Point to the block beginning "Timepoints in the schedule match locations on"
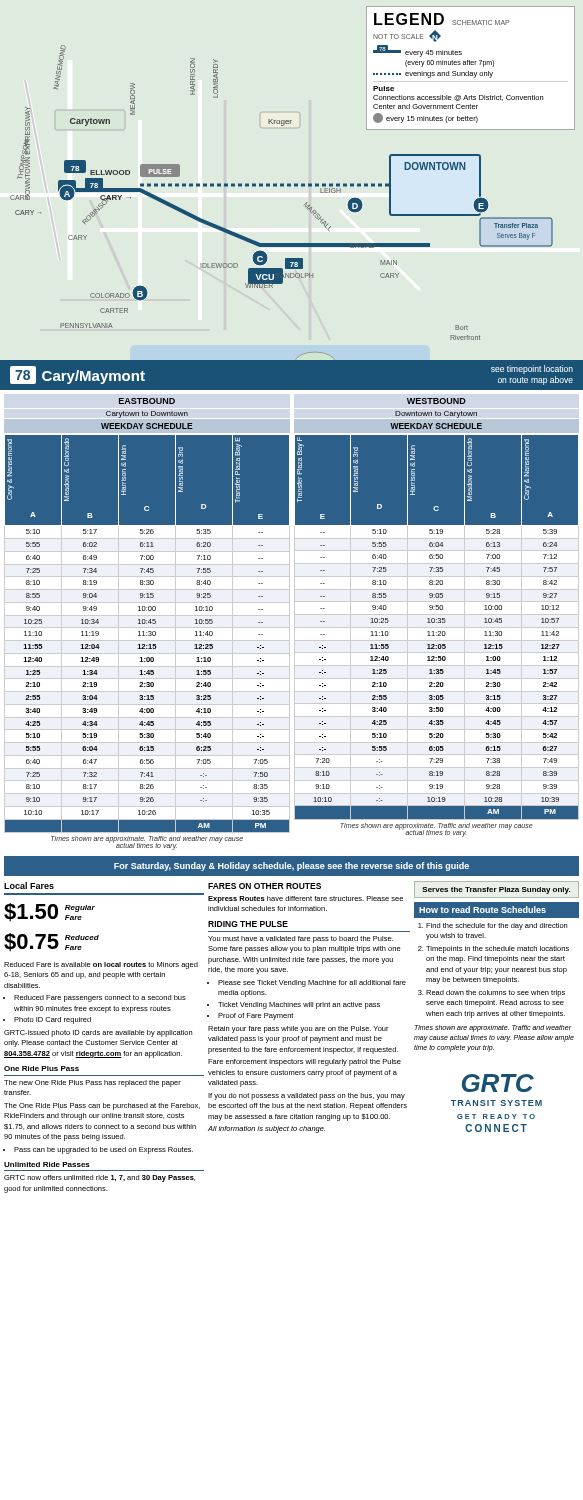 click(498, 964)
